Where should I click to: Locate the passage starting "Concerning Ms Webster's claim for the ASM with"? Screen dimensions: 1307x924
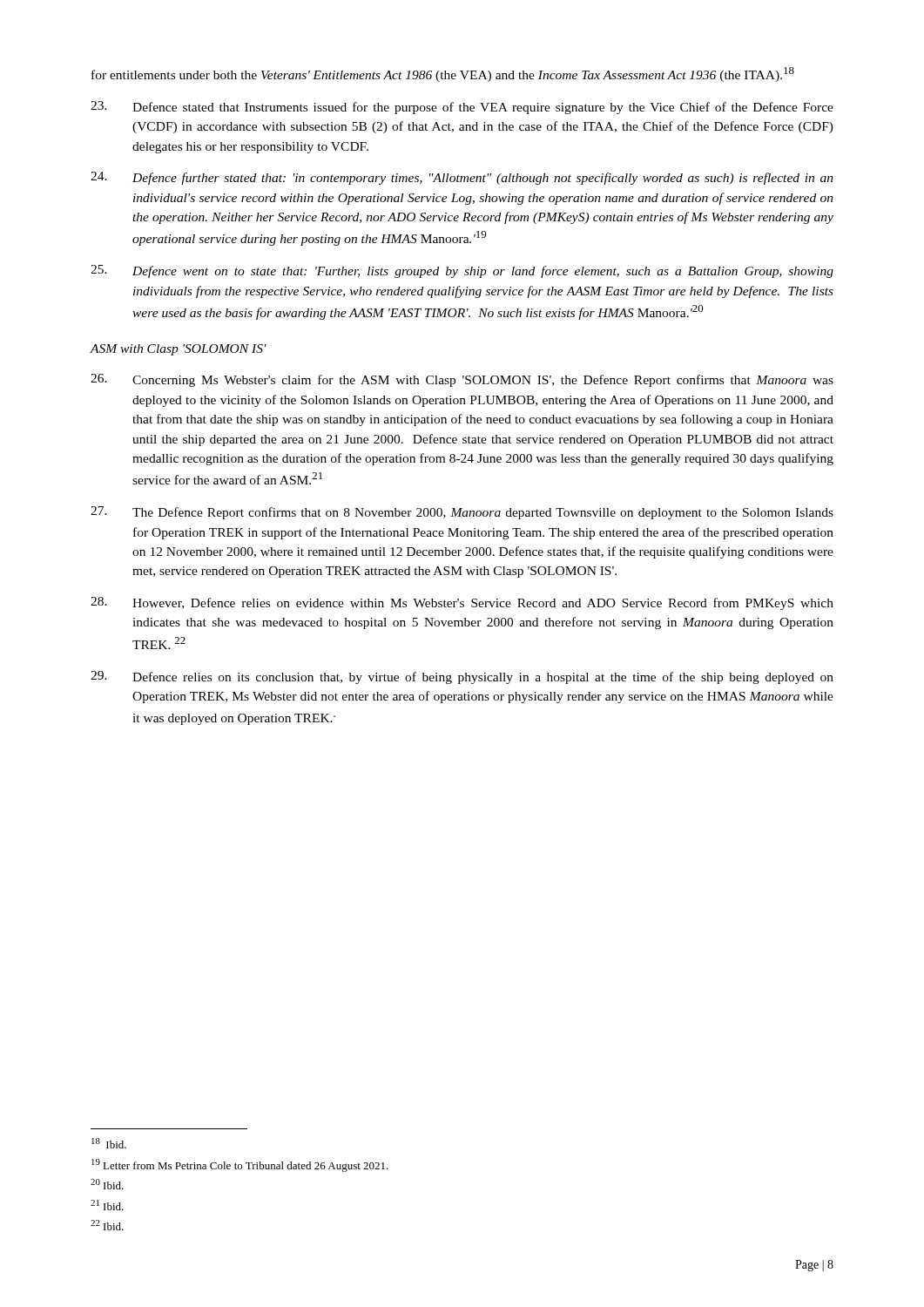[462, 431]
